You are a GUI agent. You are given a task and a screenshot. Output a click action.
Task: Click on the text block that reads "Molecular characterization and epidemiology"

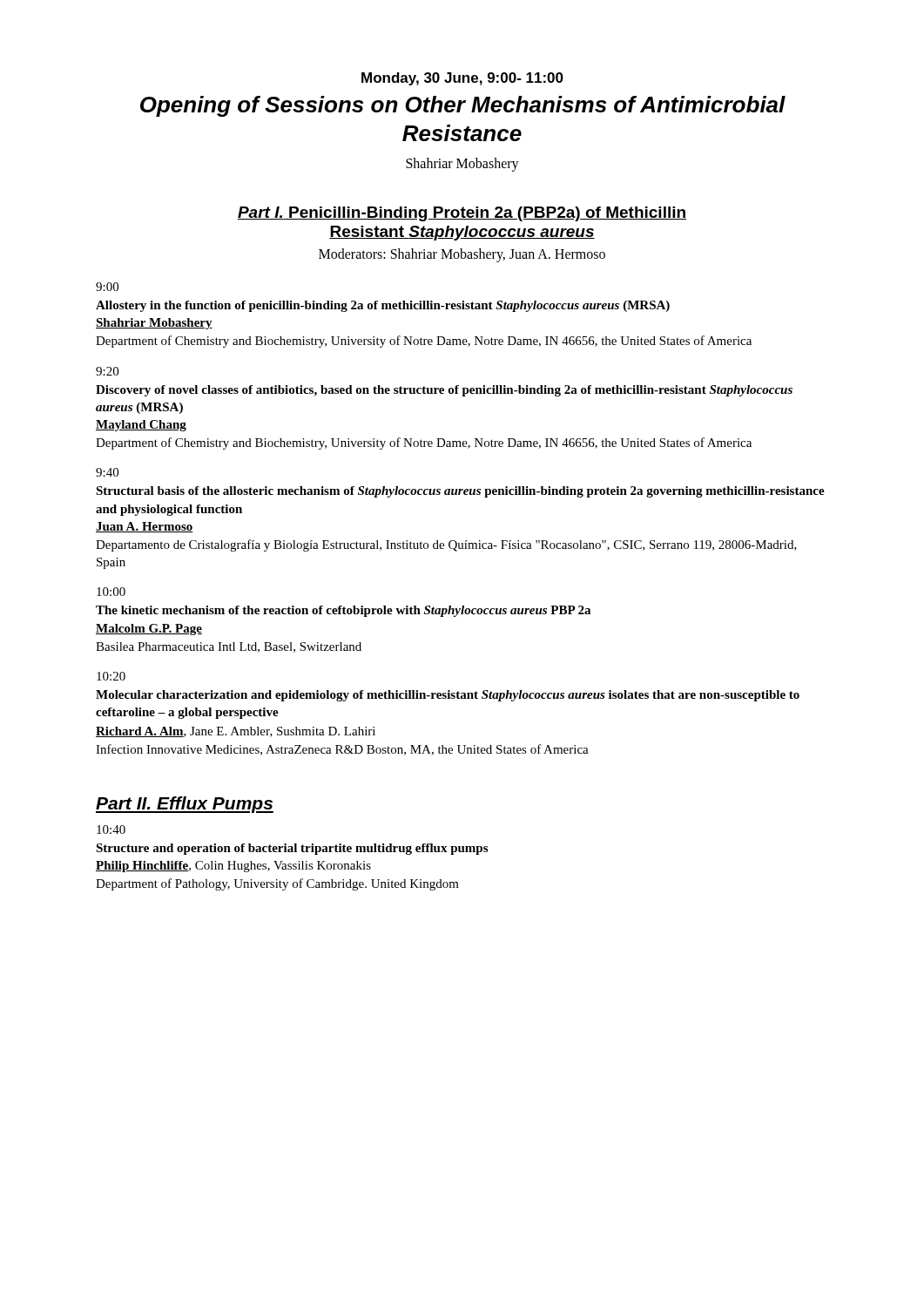tap(448, 696)
